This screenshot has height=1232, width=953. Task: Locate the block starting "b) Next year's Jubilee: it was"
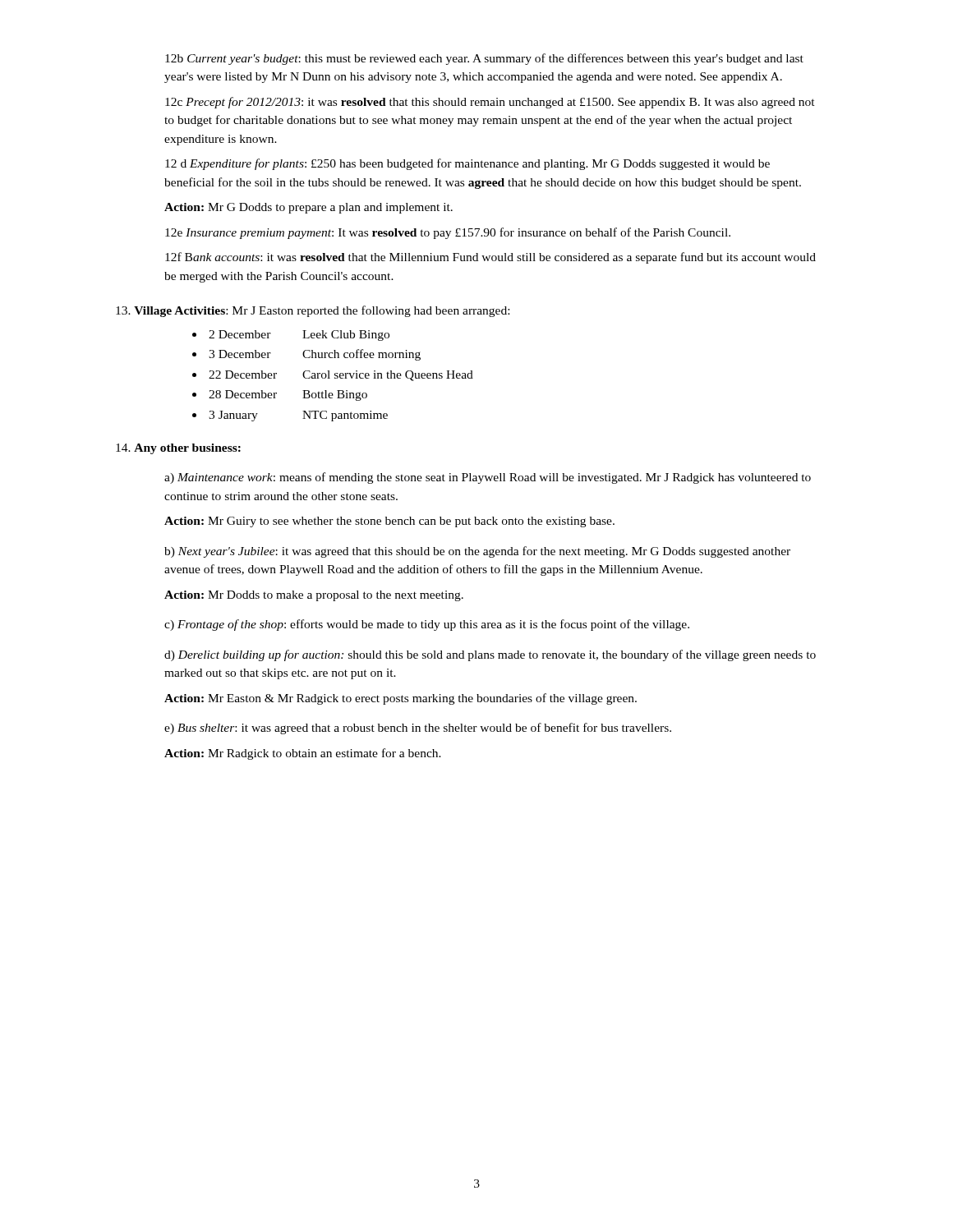[477, 560]
